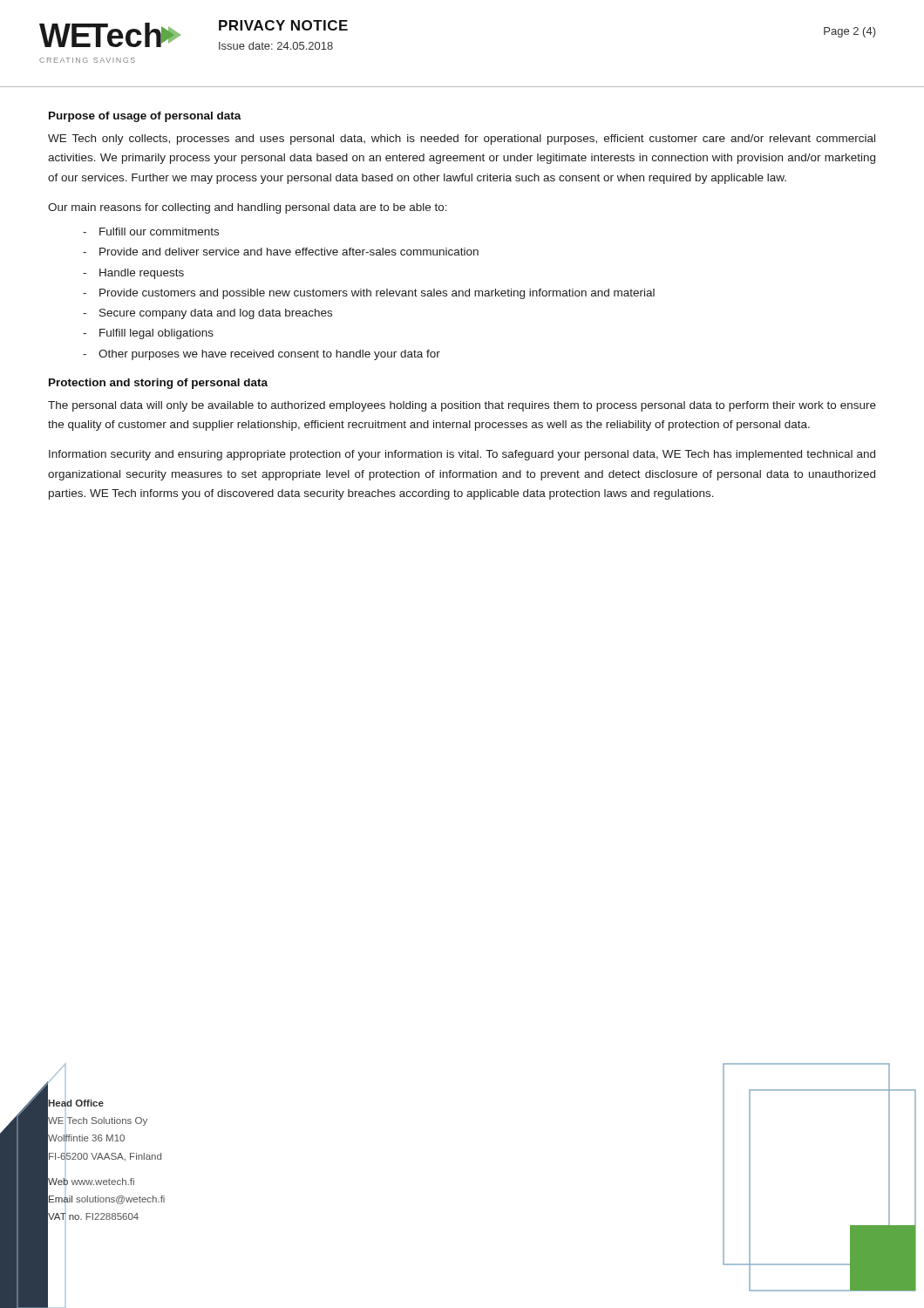The width and height of the screenshot is (924, 1308).
Task: Find the text starting "-Provide customers and possible new"
Action: [x=369, y=293]
